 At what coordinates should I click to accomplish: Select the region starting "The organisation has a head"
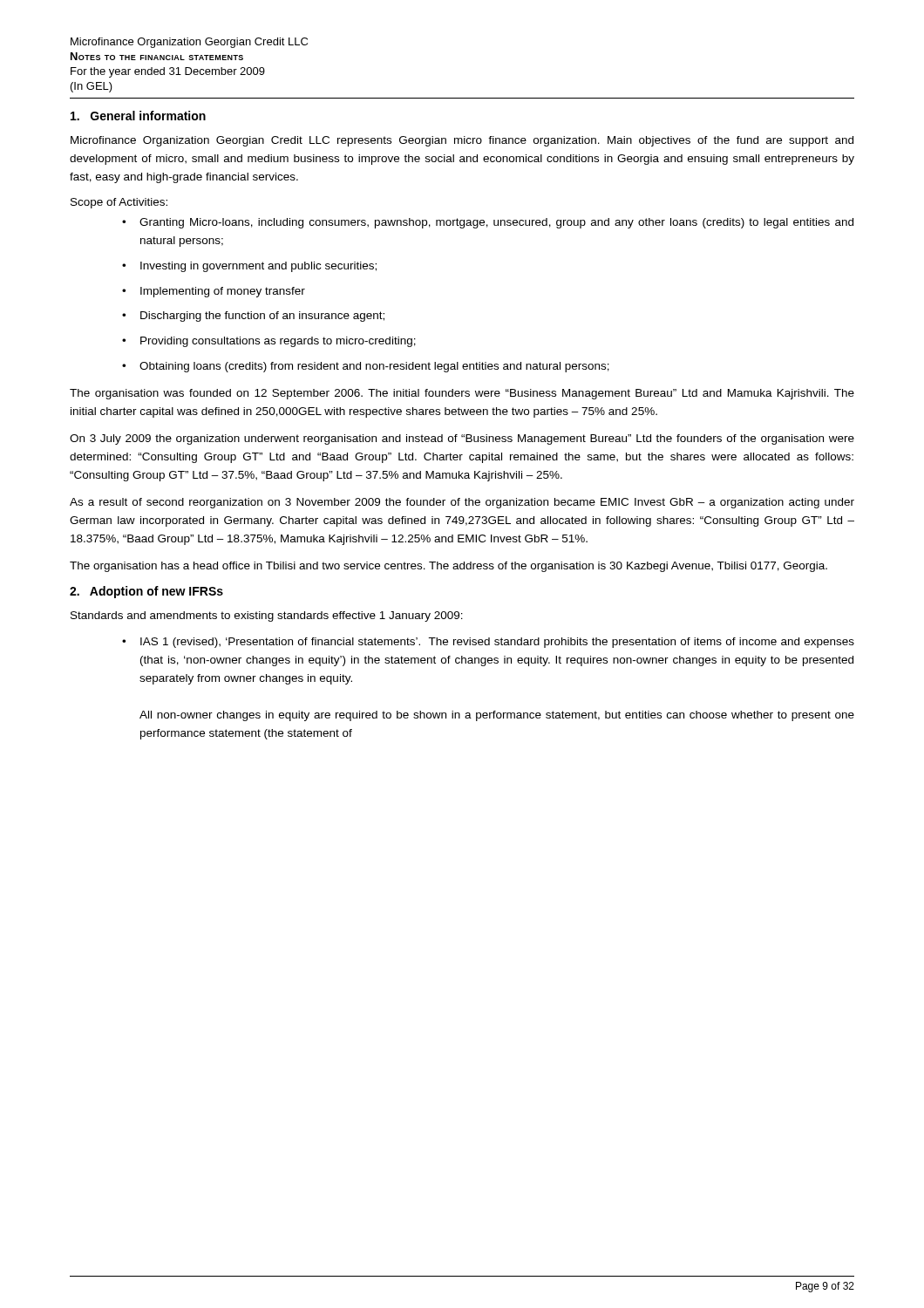click(x=449, y=565)
